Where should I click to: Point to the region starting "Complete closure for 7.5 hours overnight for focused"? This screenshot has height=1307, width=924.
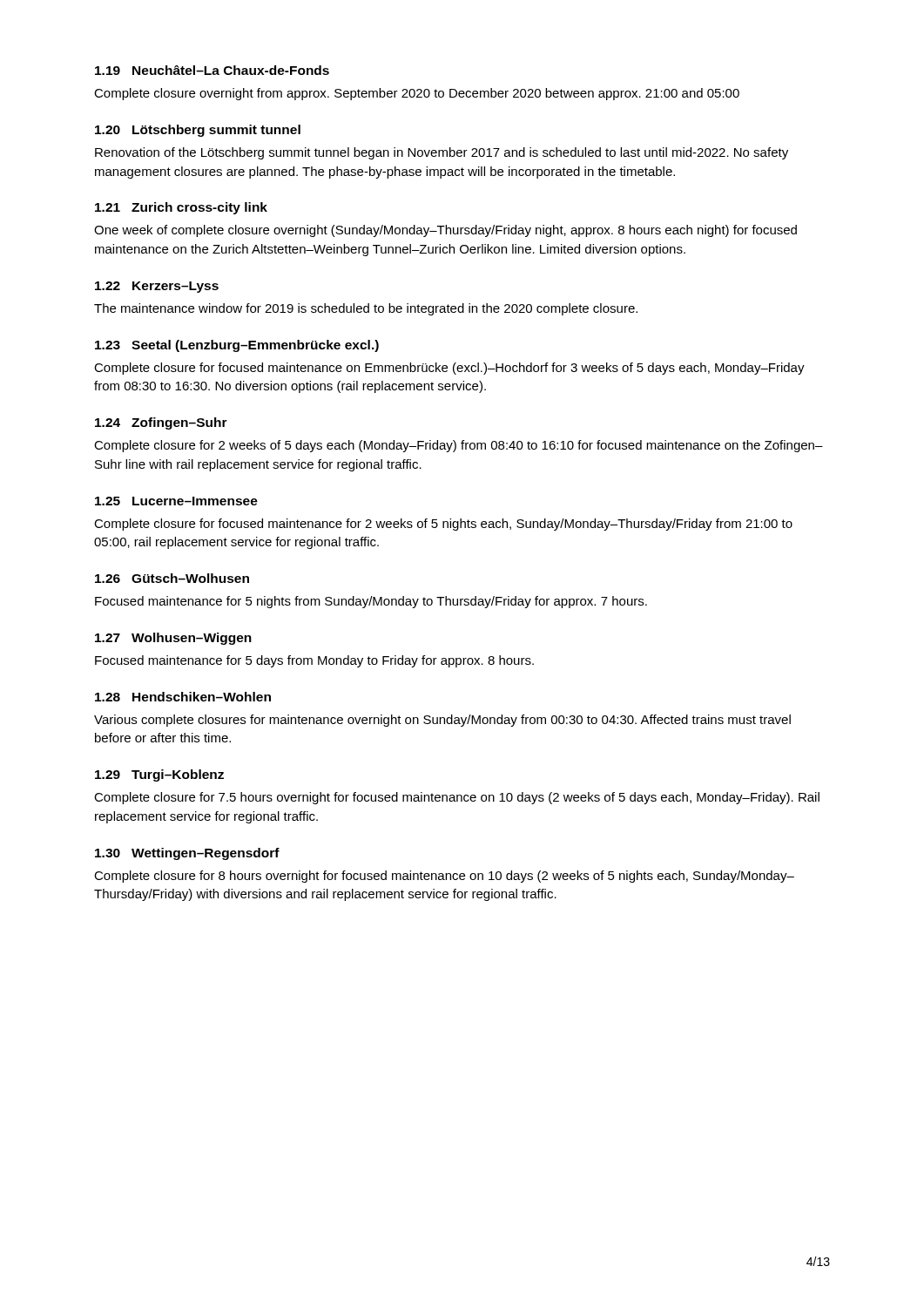(457, 806)
